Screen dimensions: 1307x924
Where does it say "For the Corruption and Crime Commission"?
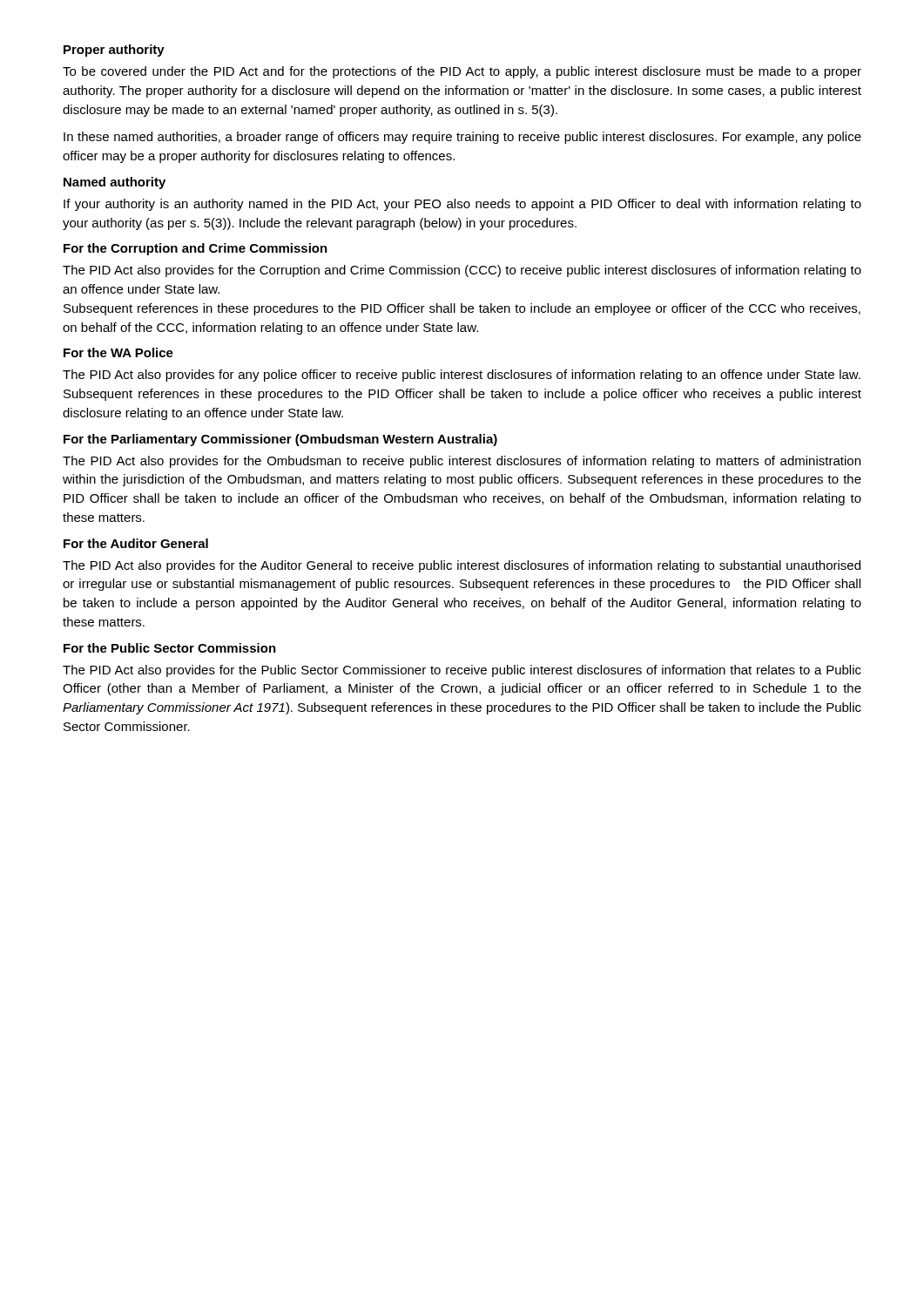195,248
